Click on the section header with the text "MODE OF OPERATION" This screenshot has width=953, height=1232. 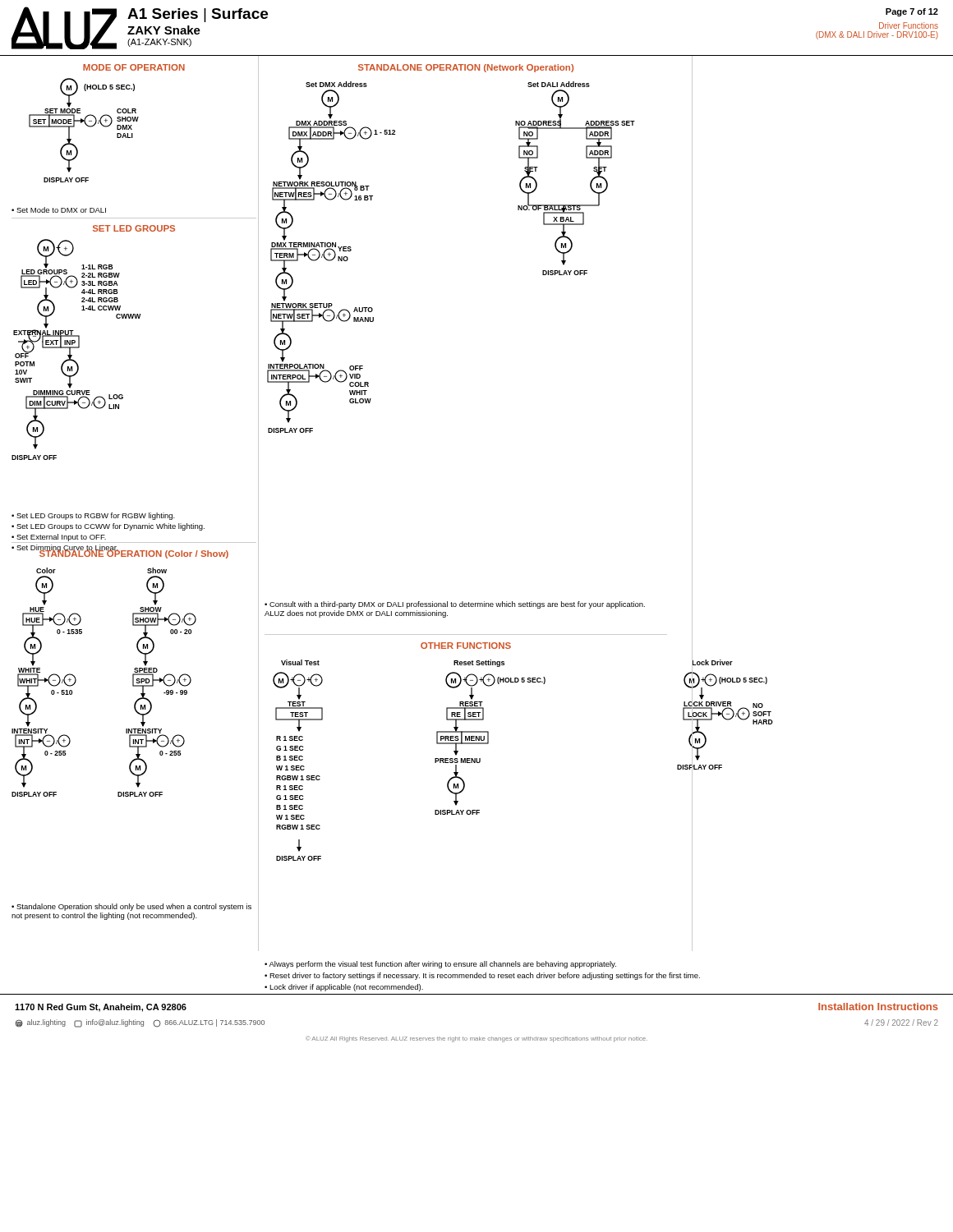click(134, 67)
